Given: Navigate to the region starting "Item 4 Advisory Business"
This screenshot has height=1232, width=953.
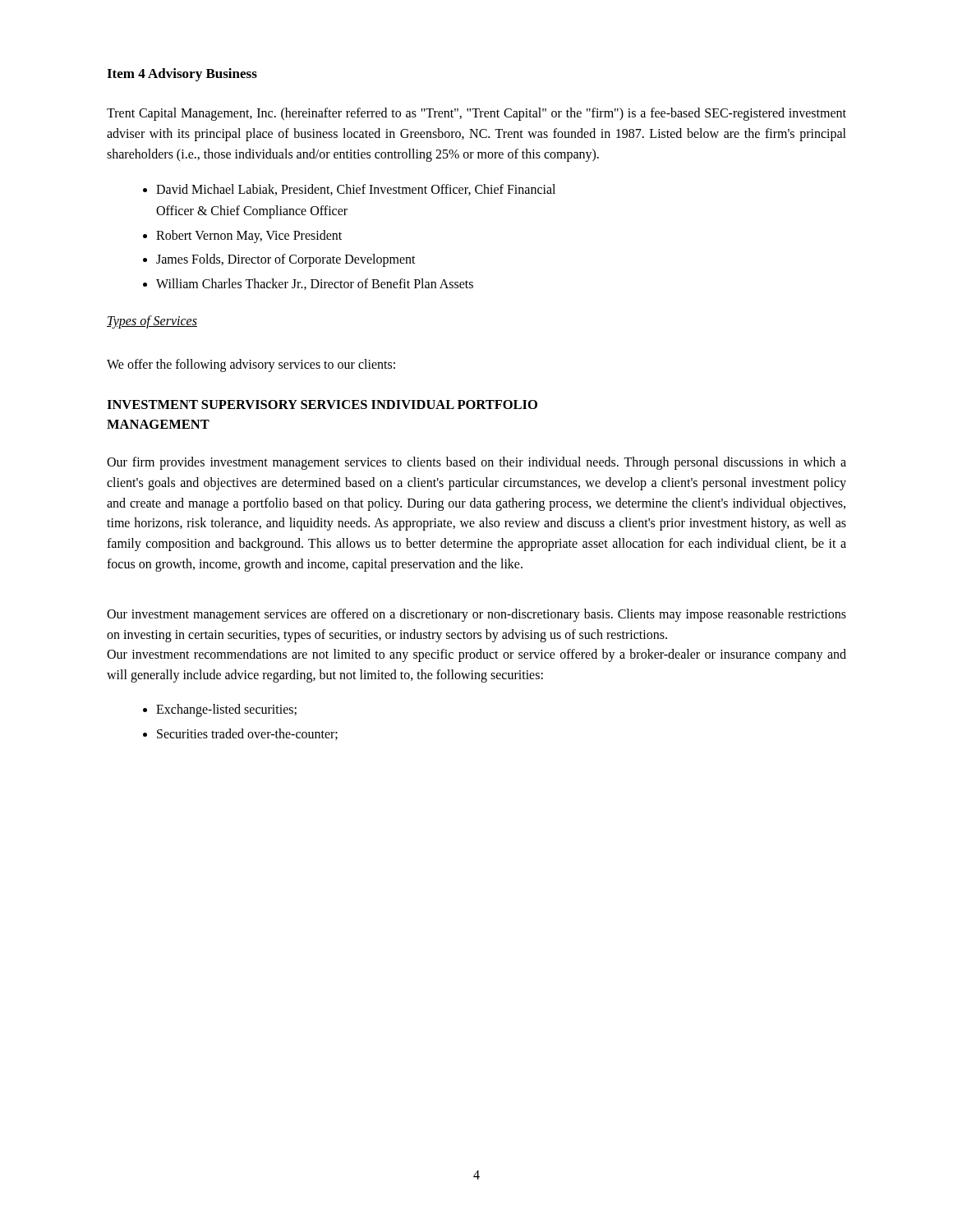Looking at the screenshot, I should click(182, 73).
